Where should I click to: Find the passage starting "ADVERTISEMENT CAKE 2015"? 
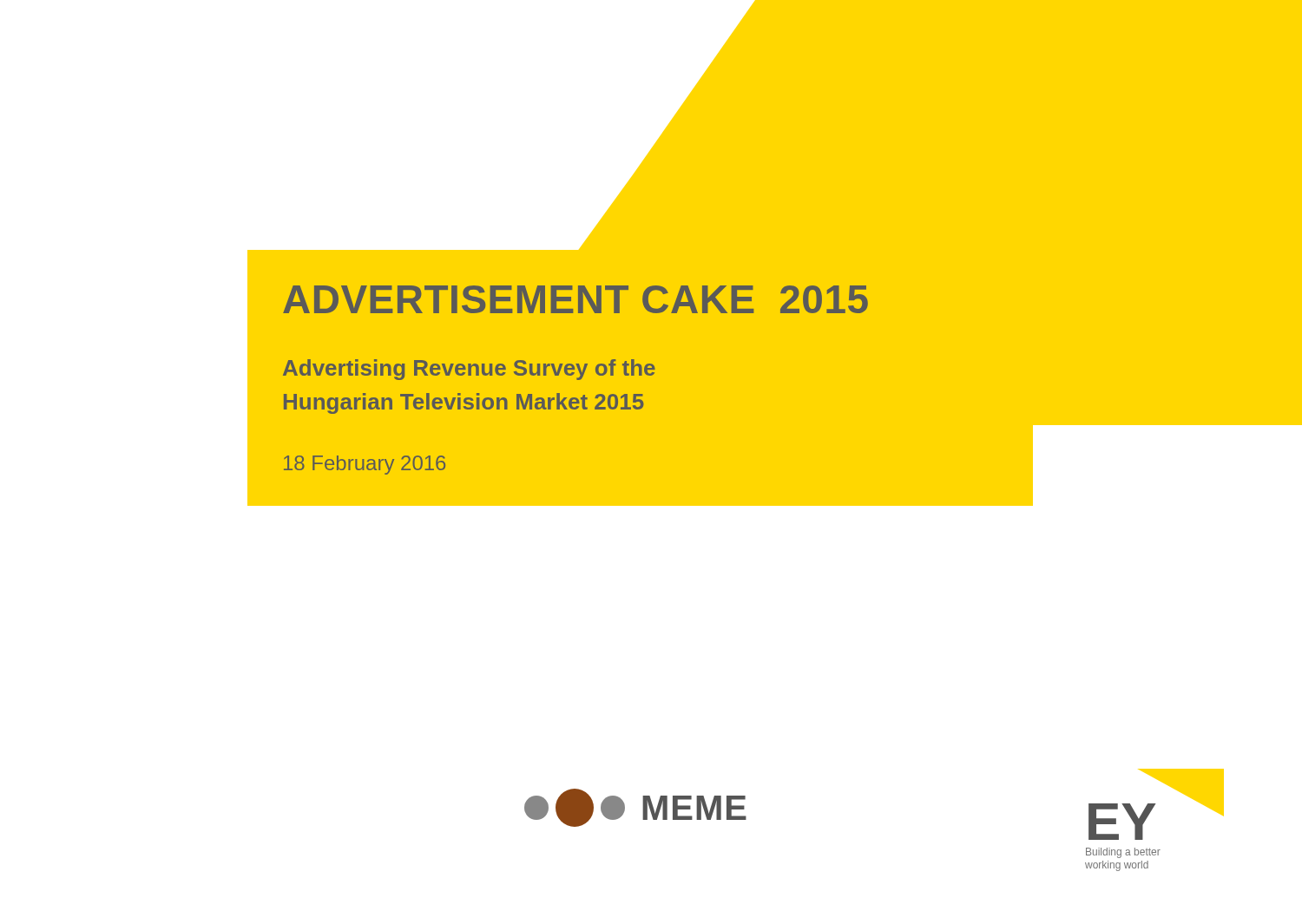click(576, 299)
